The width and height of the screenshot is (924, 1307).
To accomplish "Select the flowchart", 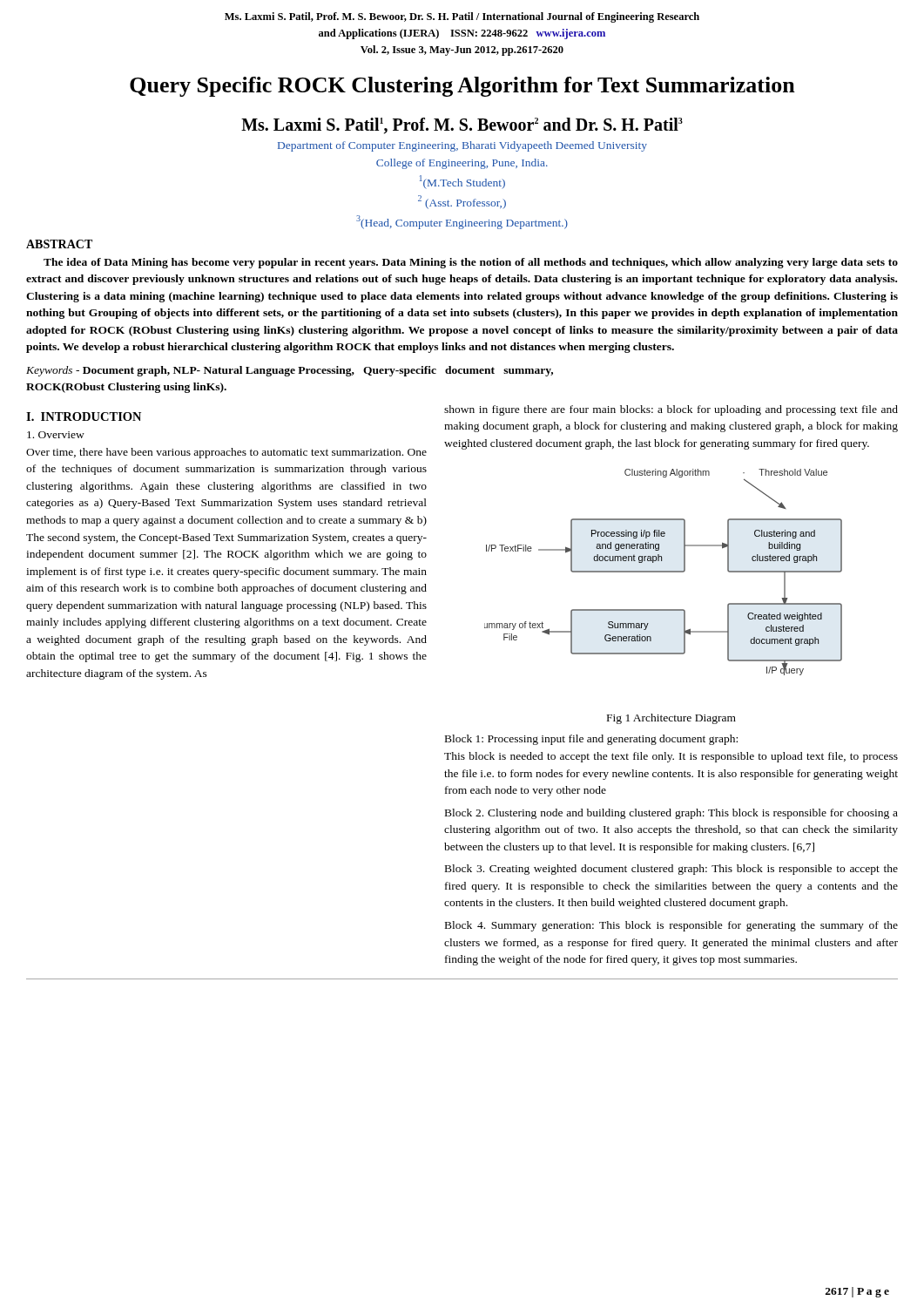I will coord(671,584).
